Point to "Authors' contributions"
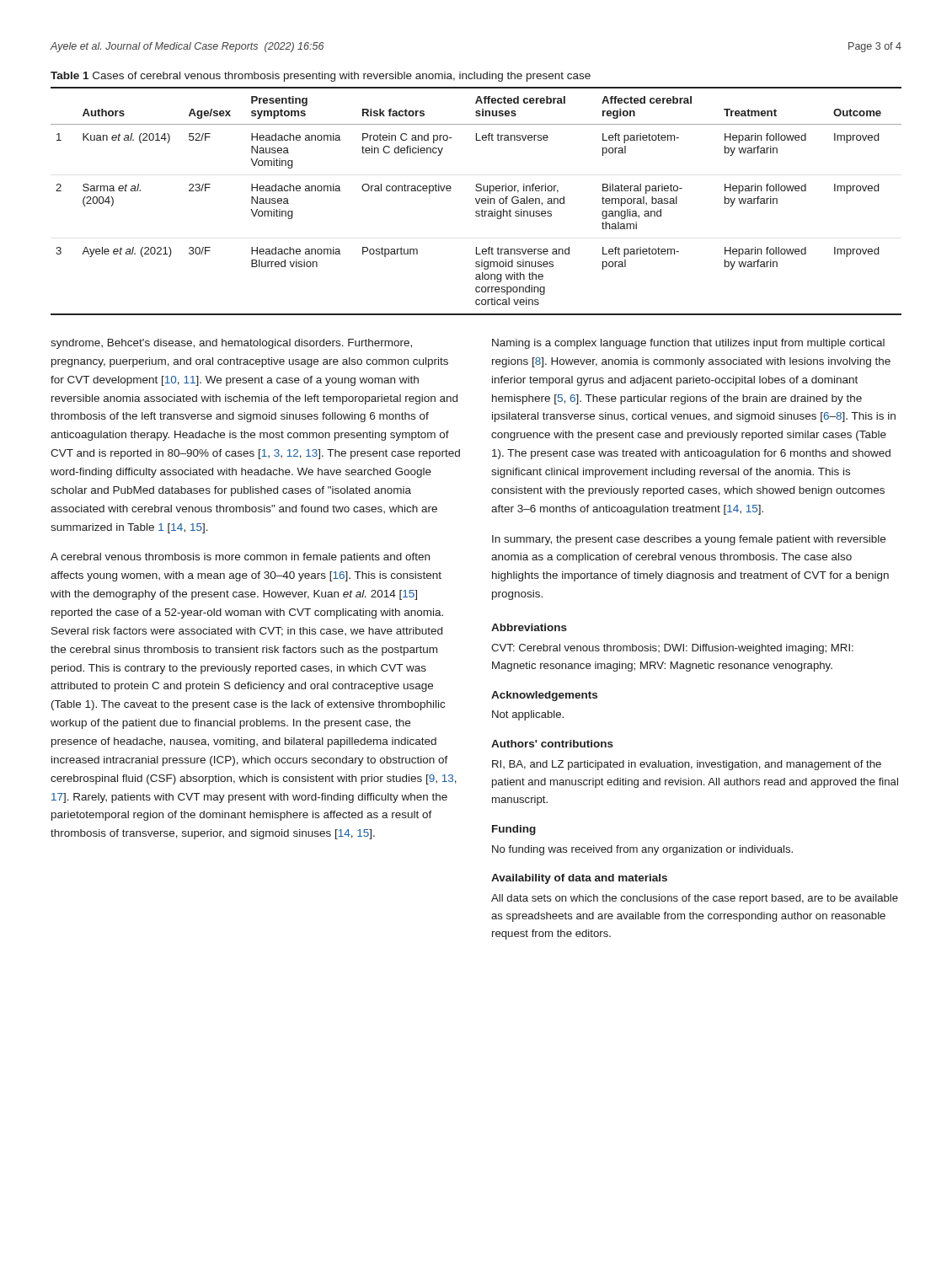The height and width of the screenshot is (1264, 952). pos(552,744)
